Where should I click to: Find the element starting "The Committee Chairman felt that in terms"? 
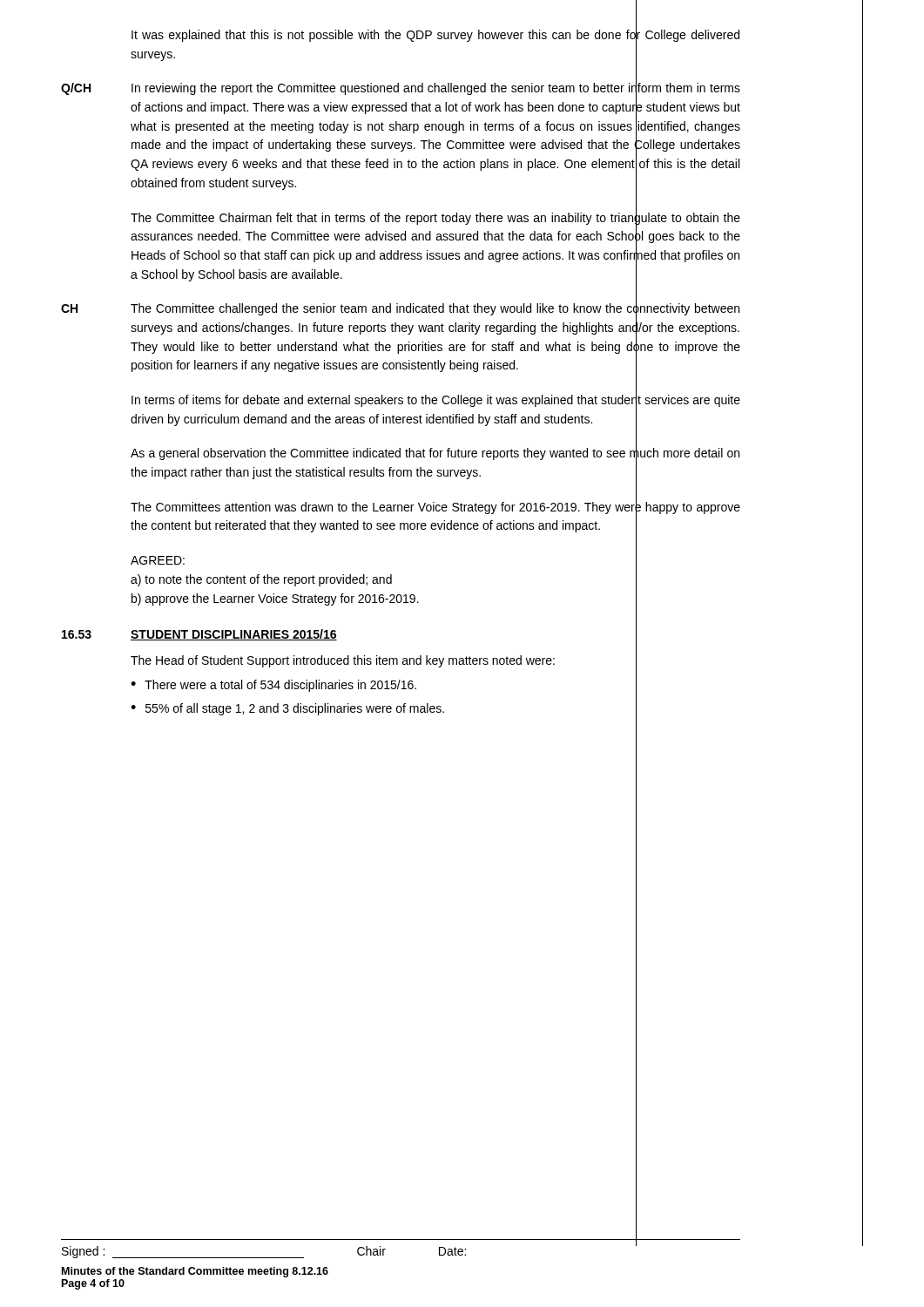(435, 246)
